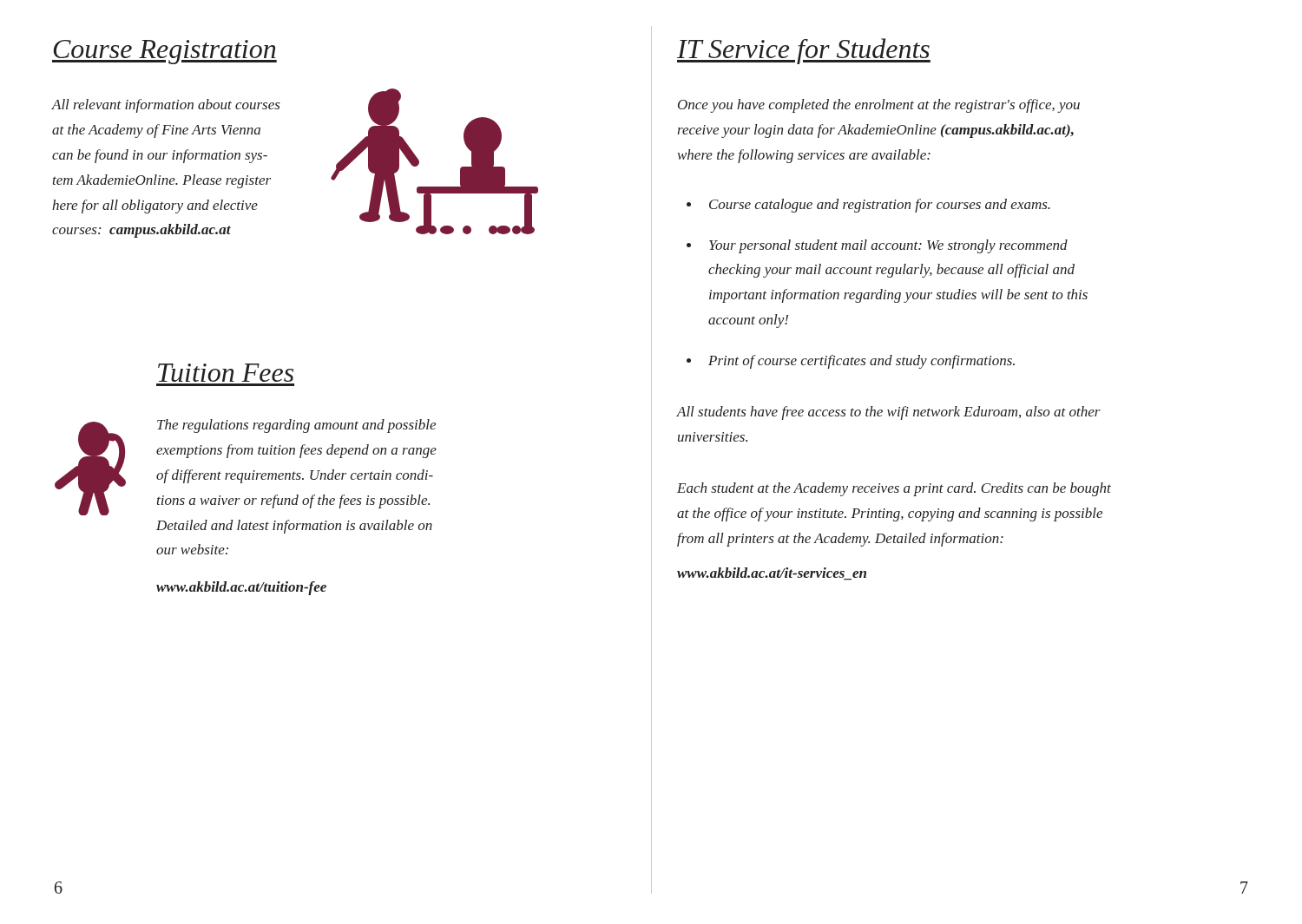This screenshot has height=924, width=1302.
Task: Select the passage starting "Print of course certificates and study confirmations."
Action: [x=862, y=361]
